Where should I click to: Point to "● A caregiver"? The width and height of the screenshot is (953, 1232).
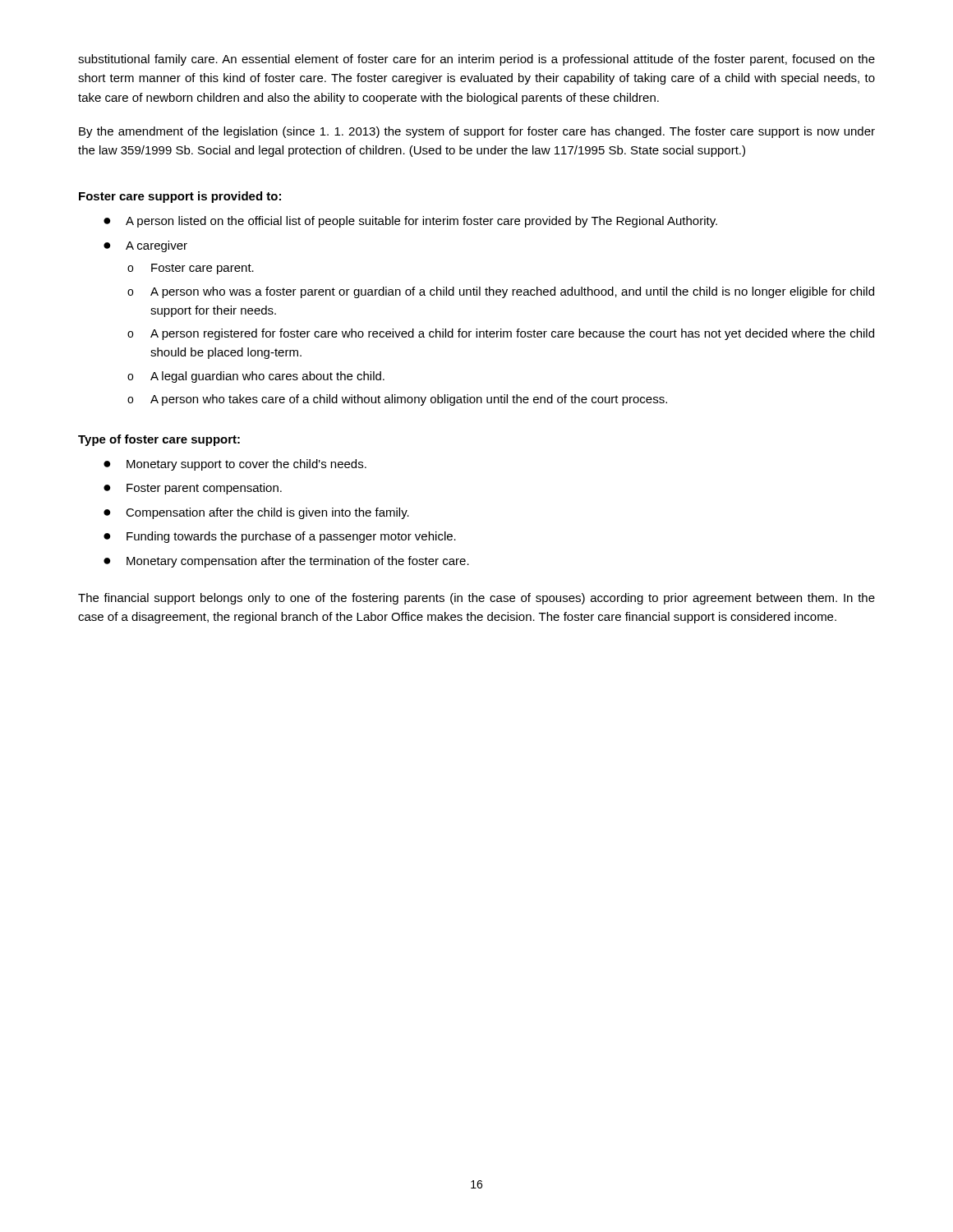tap(145, 246)
